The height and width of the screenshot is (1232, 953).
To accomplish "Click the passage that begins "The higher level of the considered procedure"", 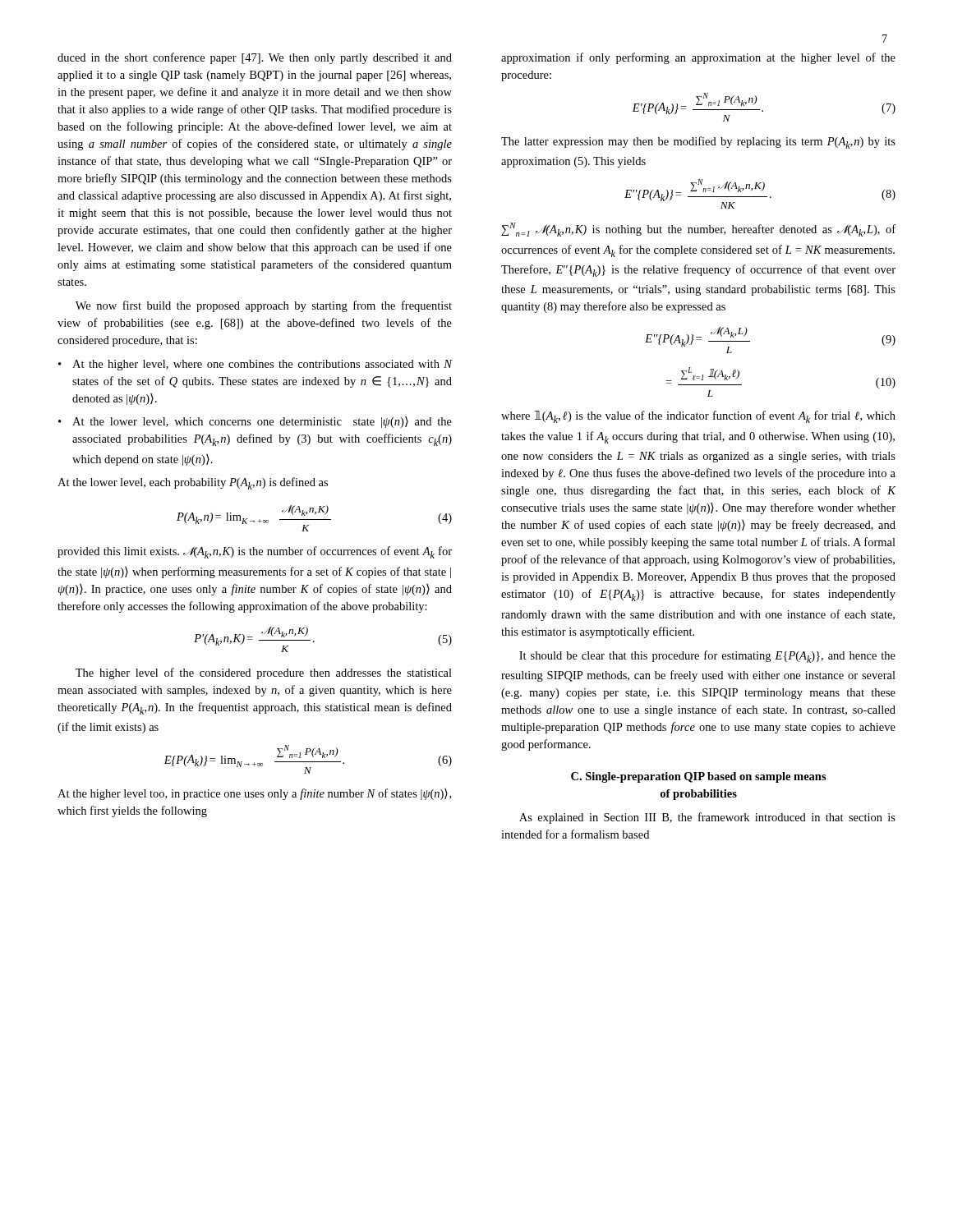I will coord(255,700).
